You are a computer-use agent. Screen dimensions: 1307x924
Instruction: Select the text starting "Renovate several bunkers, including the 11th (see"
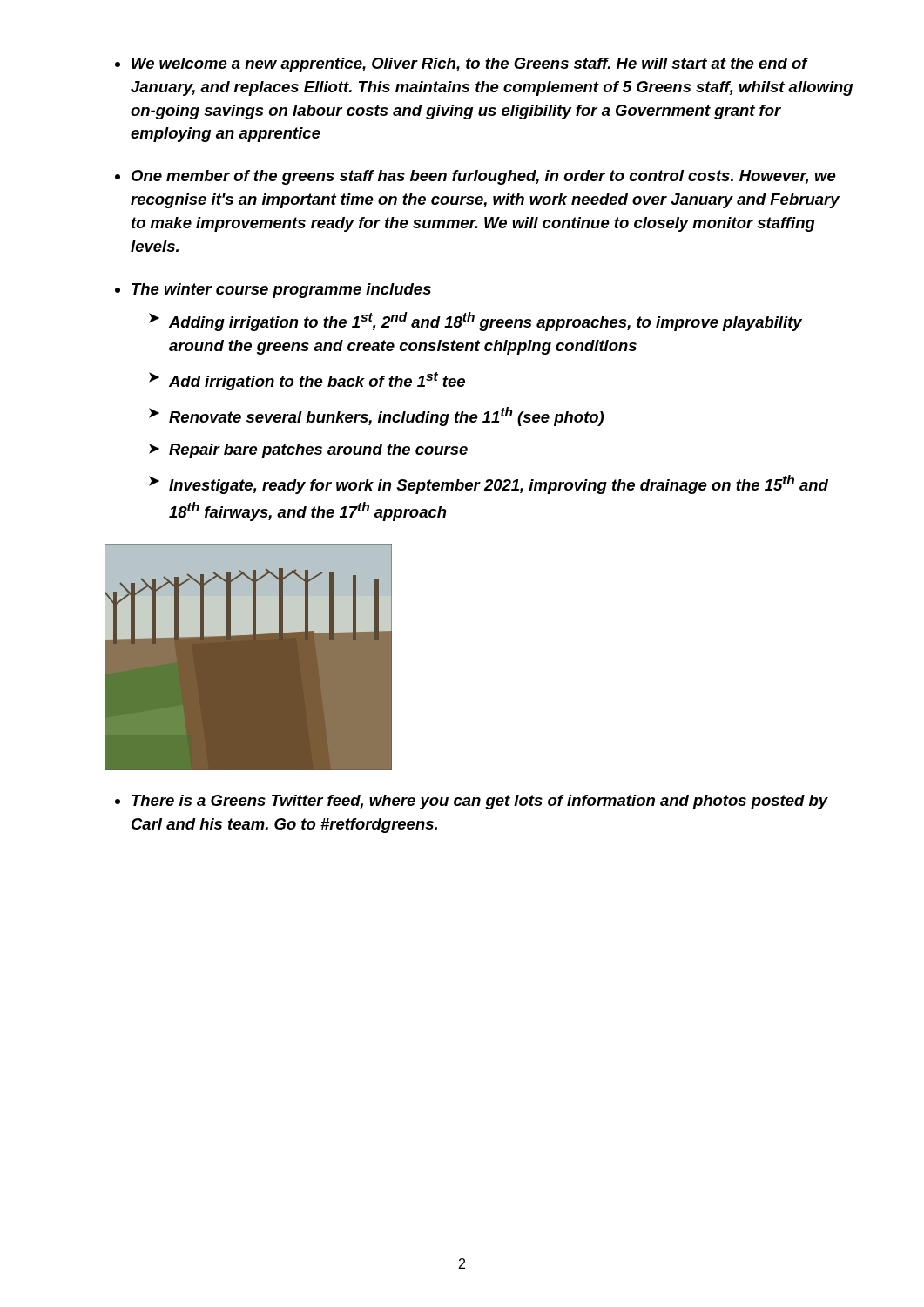tap(387, 415)
